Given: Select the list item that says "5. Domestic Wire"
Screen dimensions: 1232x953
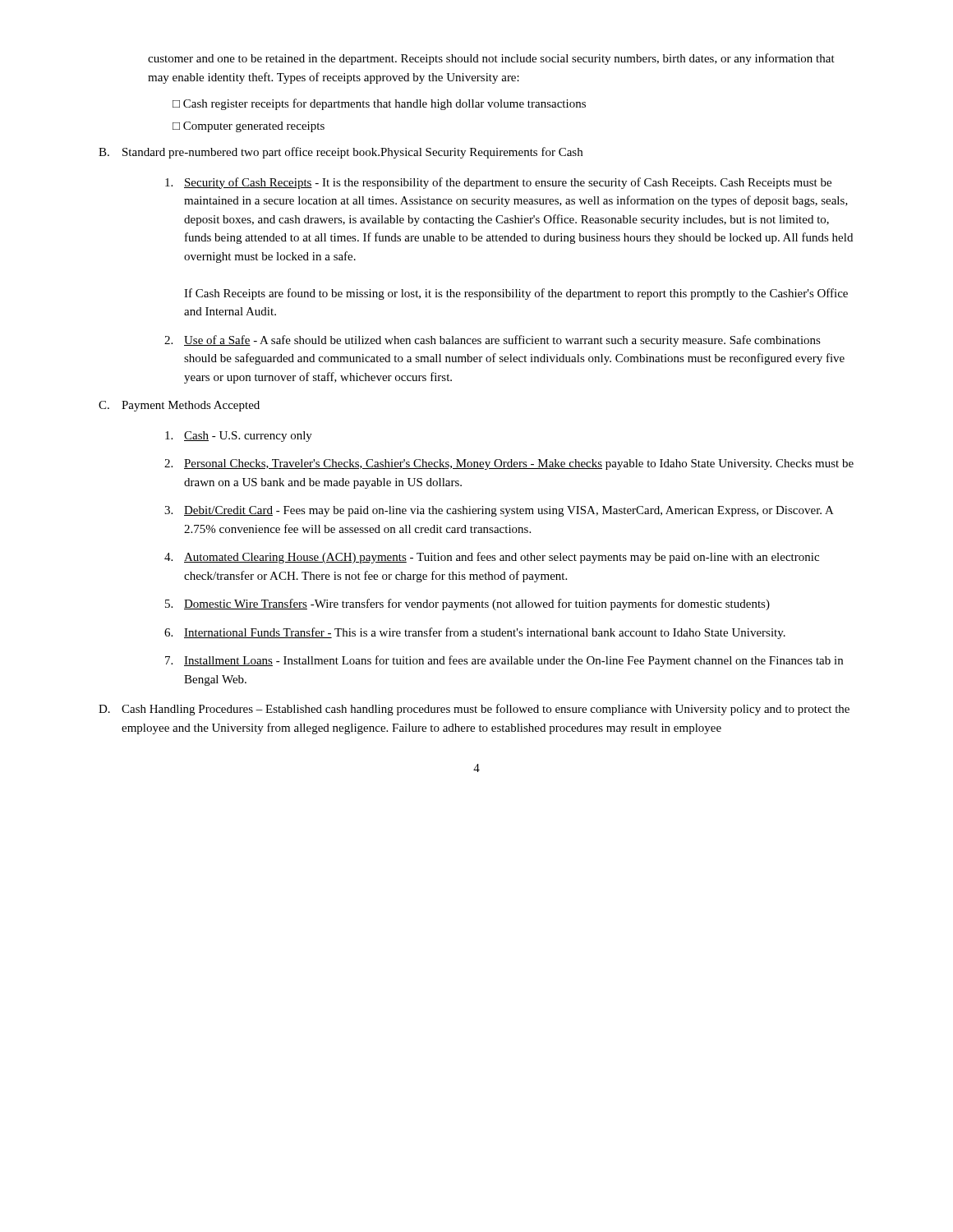Looking at the screenshot, I should point(467,604).
